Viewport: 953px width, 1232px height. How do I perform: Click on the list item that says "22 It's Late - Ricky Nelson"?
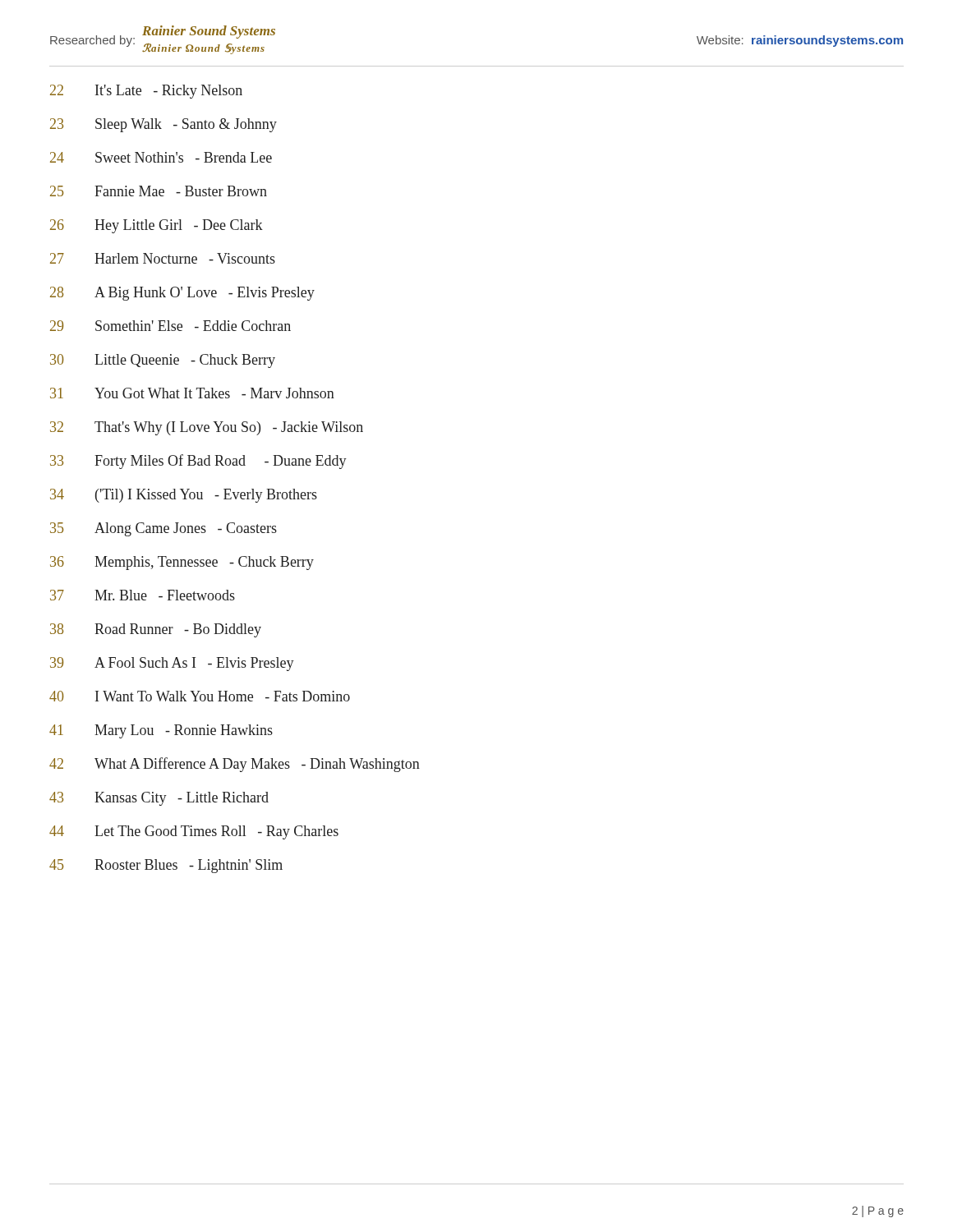pos(173,92)
